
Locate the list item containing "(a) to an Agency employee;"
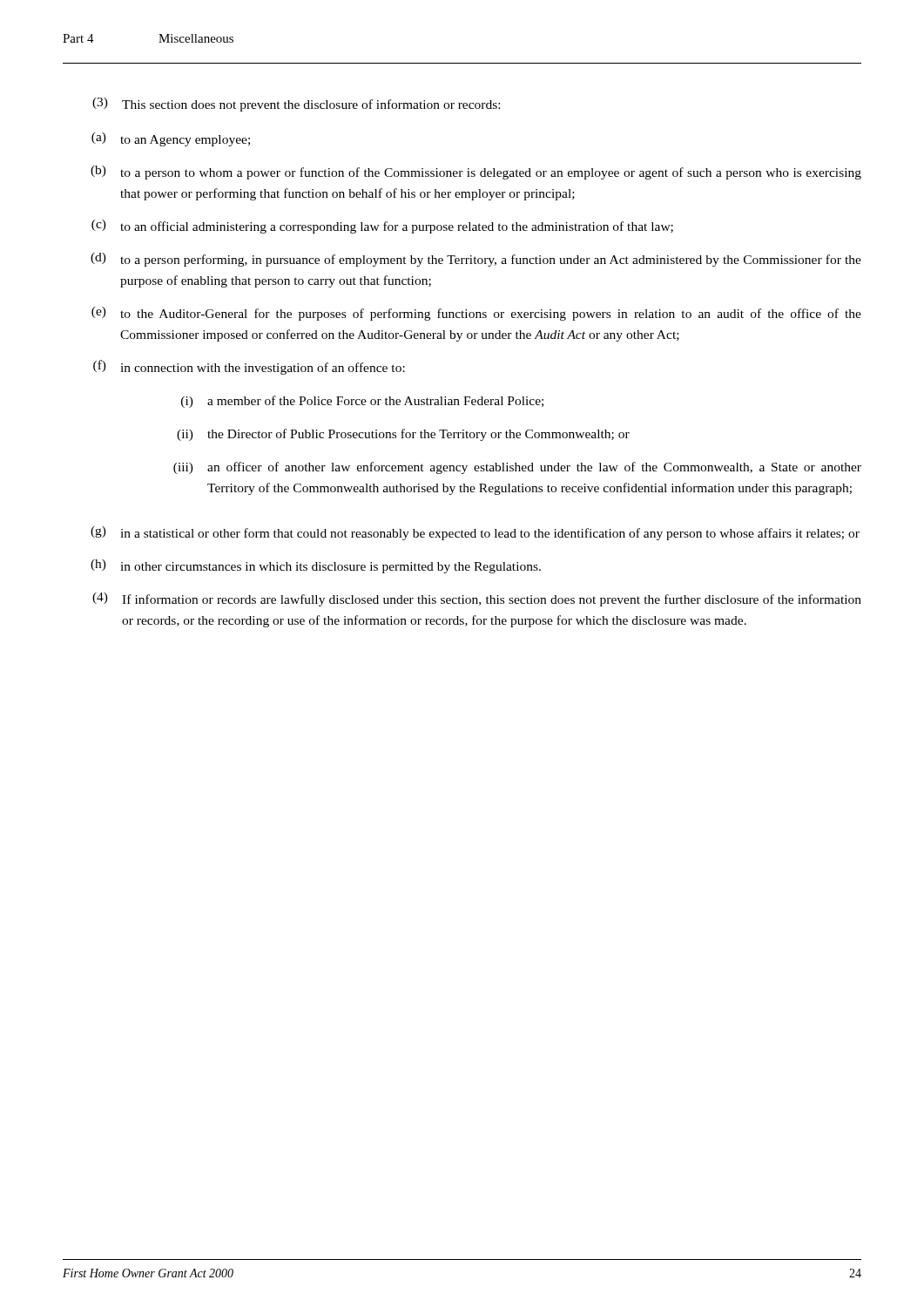tap(171, 139)
